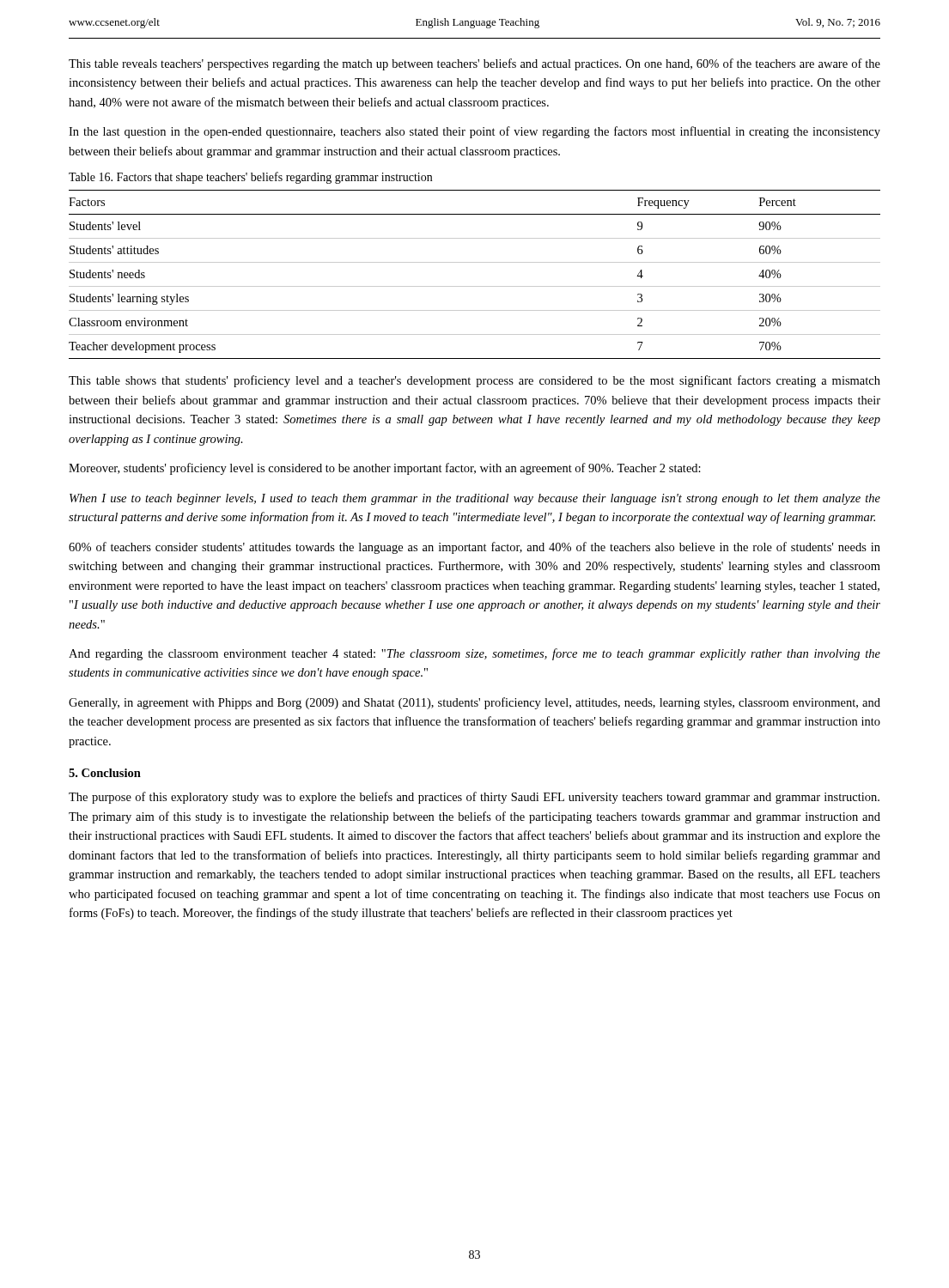Where is the passage that starts "Generally, in agreement with"?
Image resolution: width=949 pixels, height=1288 pixels.
[474, 722]
